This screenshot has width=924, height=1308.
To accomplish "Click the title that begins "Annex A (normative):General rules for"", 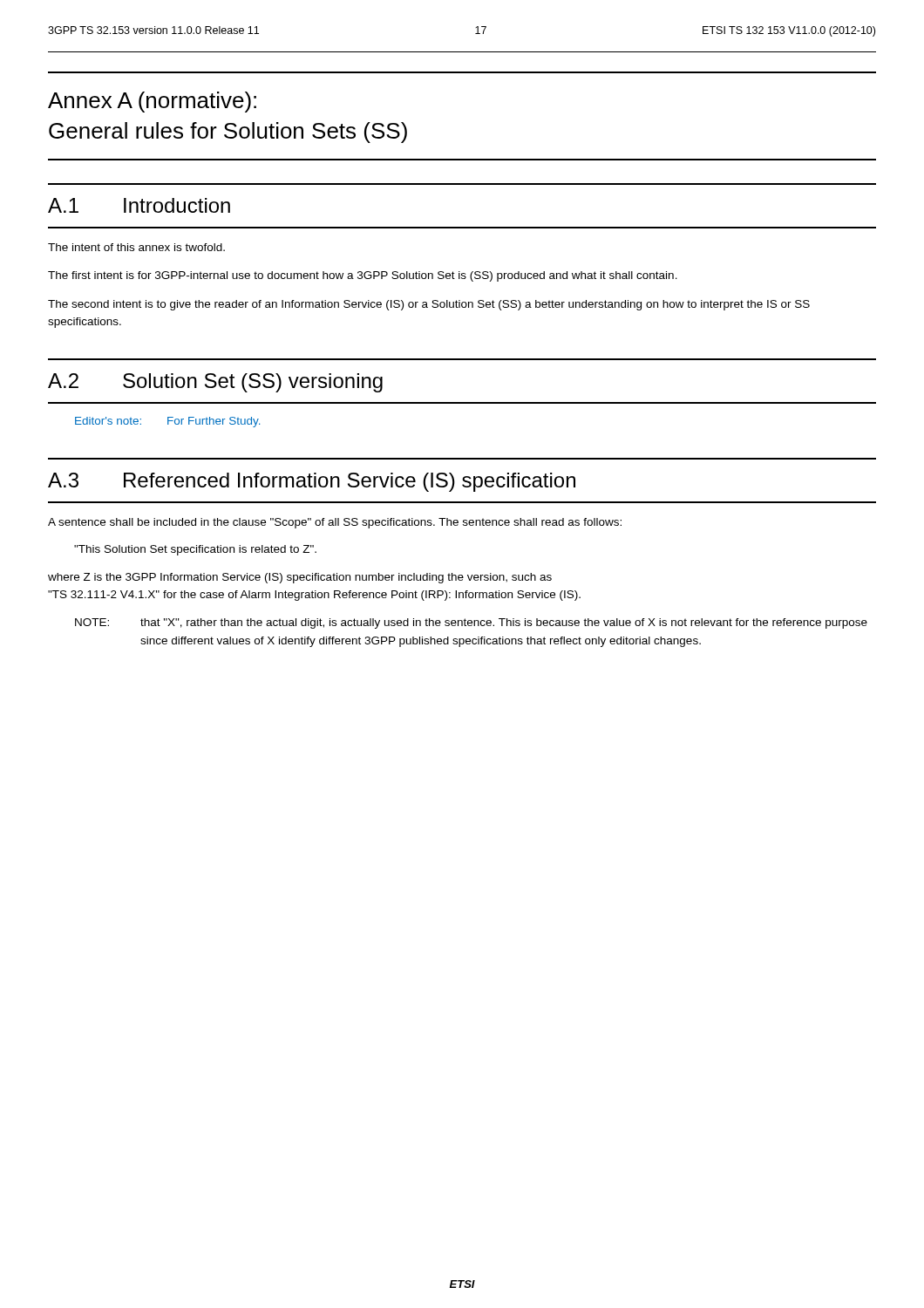I will [152, 102].
